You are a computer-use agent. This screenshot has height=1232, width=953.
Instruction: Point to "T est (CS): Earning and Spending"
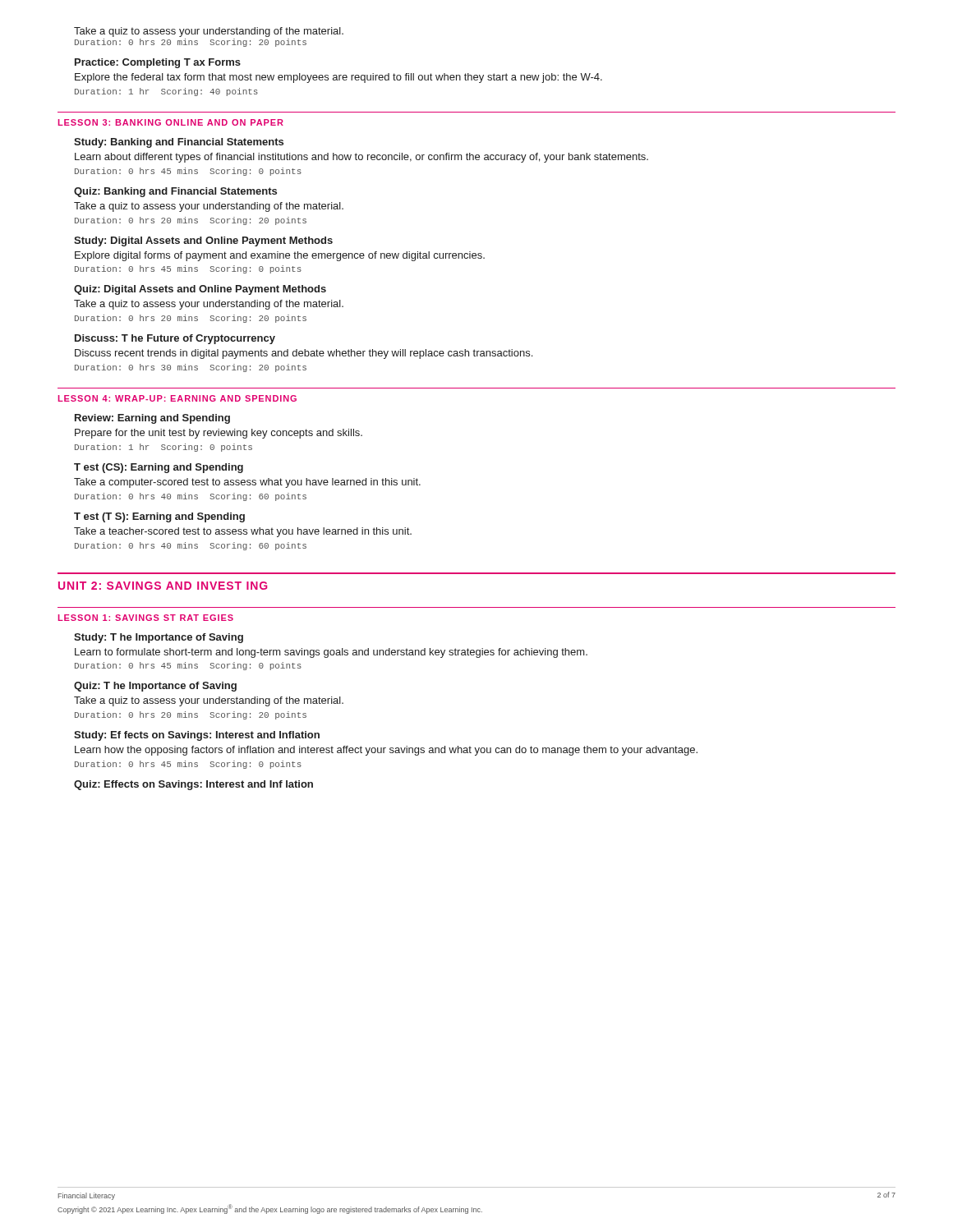[159, 467]
